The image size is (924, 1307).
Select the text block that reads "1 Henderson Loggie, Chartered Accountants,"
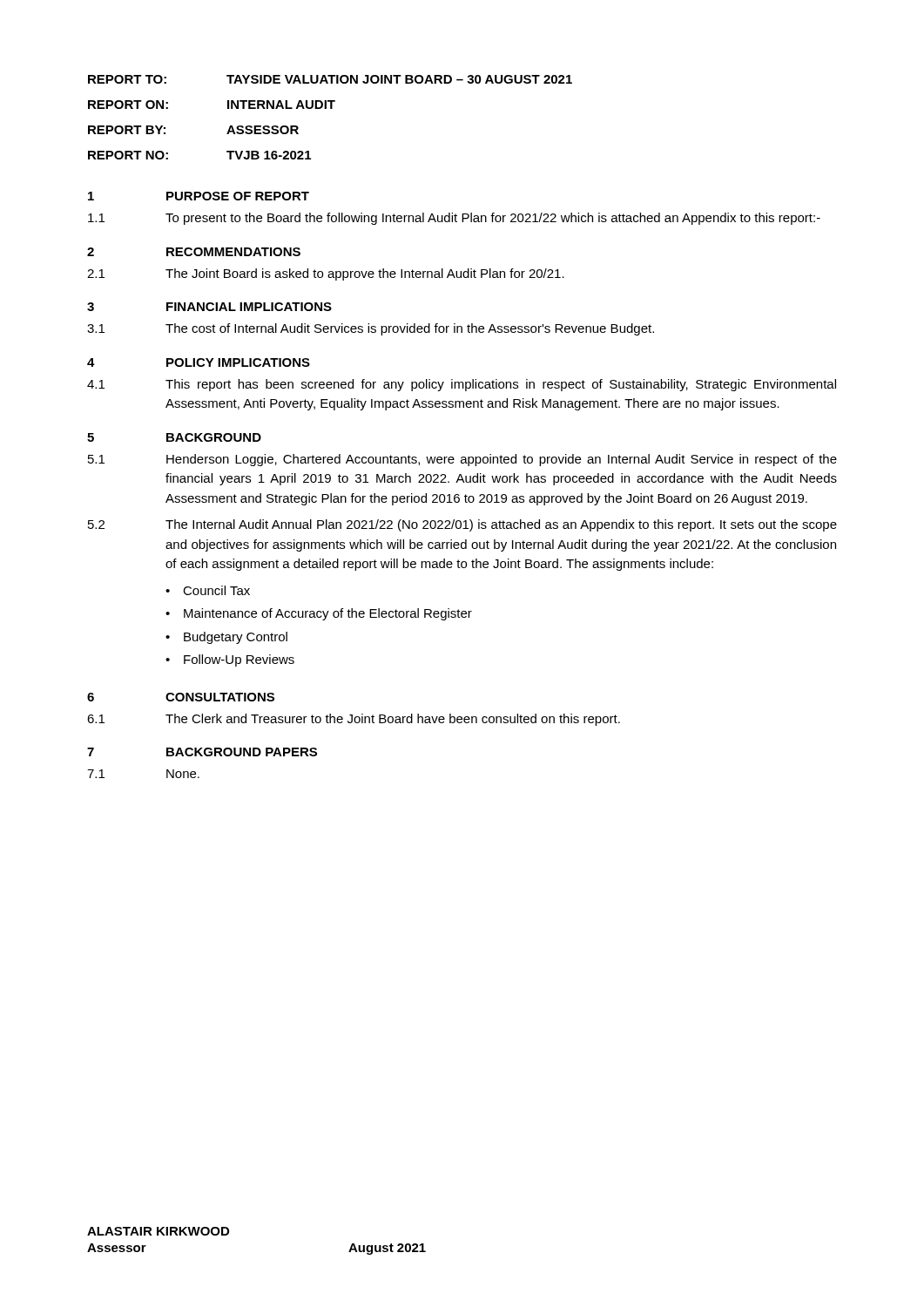point(462,479)
